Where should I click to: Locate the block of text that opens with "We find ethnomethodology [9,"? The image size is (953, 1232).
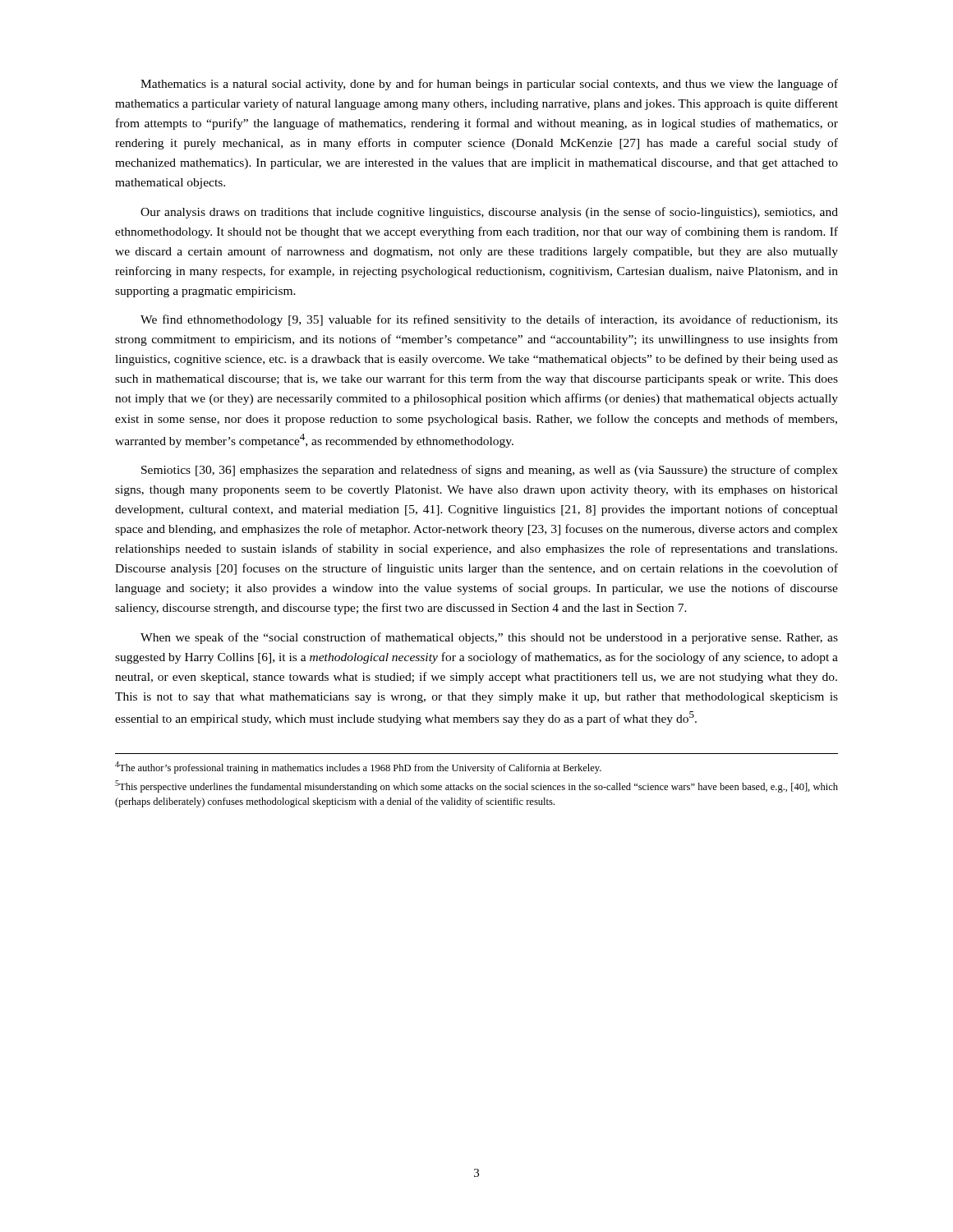point(476,380)
